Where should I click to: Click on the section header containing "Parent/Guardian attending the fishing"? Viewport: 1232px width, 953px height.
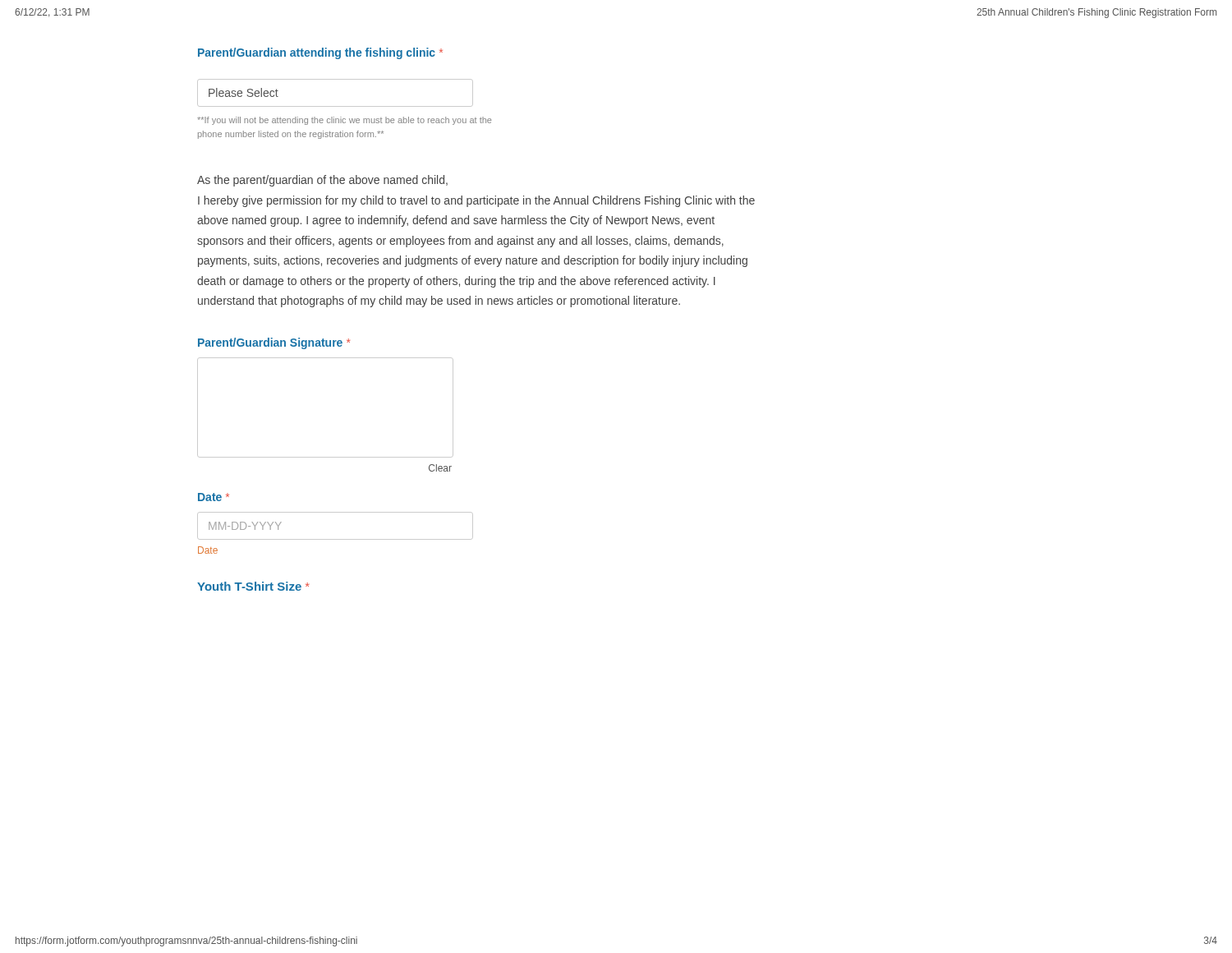point(320,53)
